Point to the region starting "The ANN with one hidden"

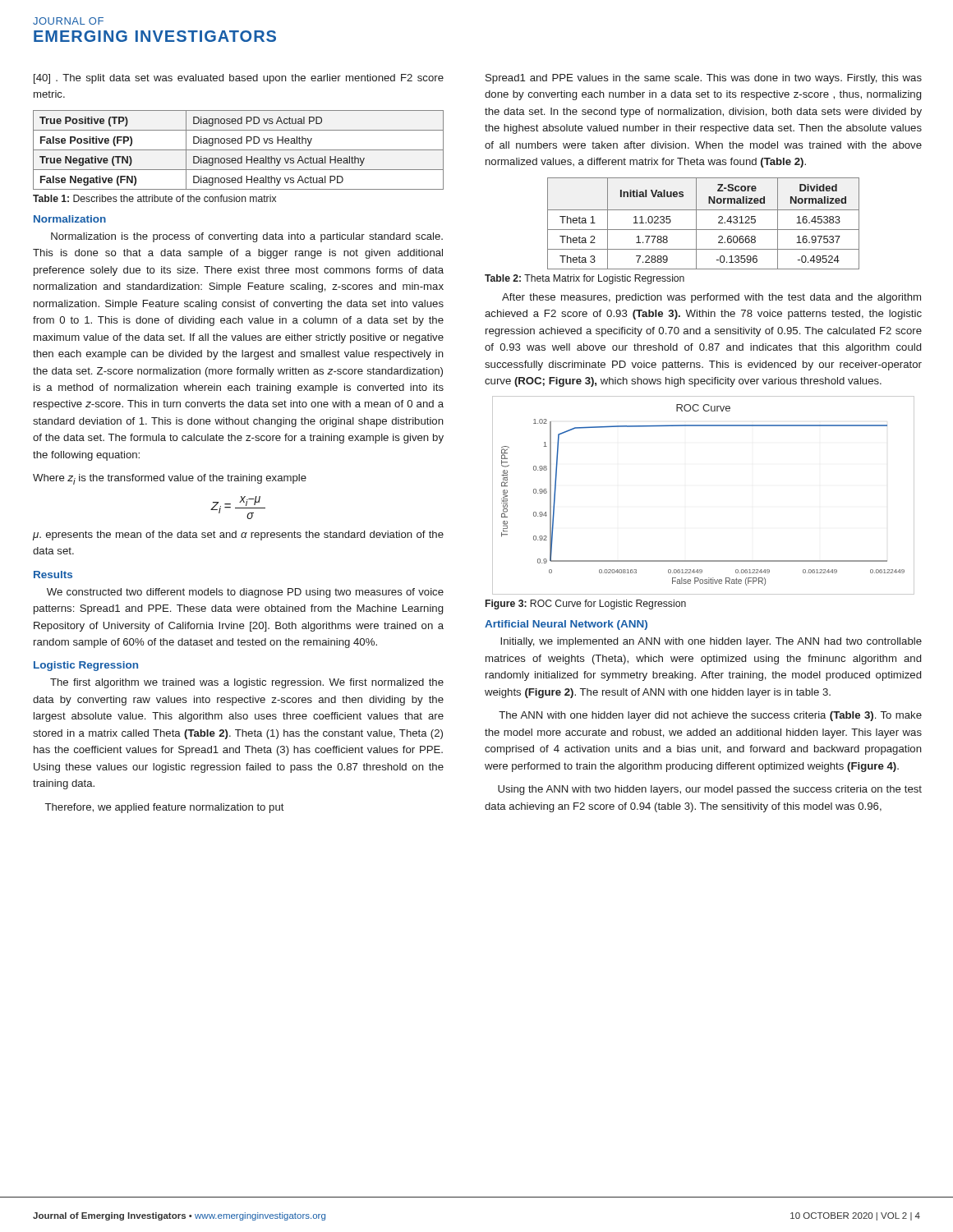[x=703, y=740]
